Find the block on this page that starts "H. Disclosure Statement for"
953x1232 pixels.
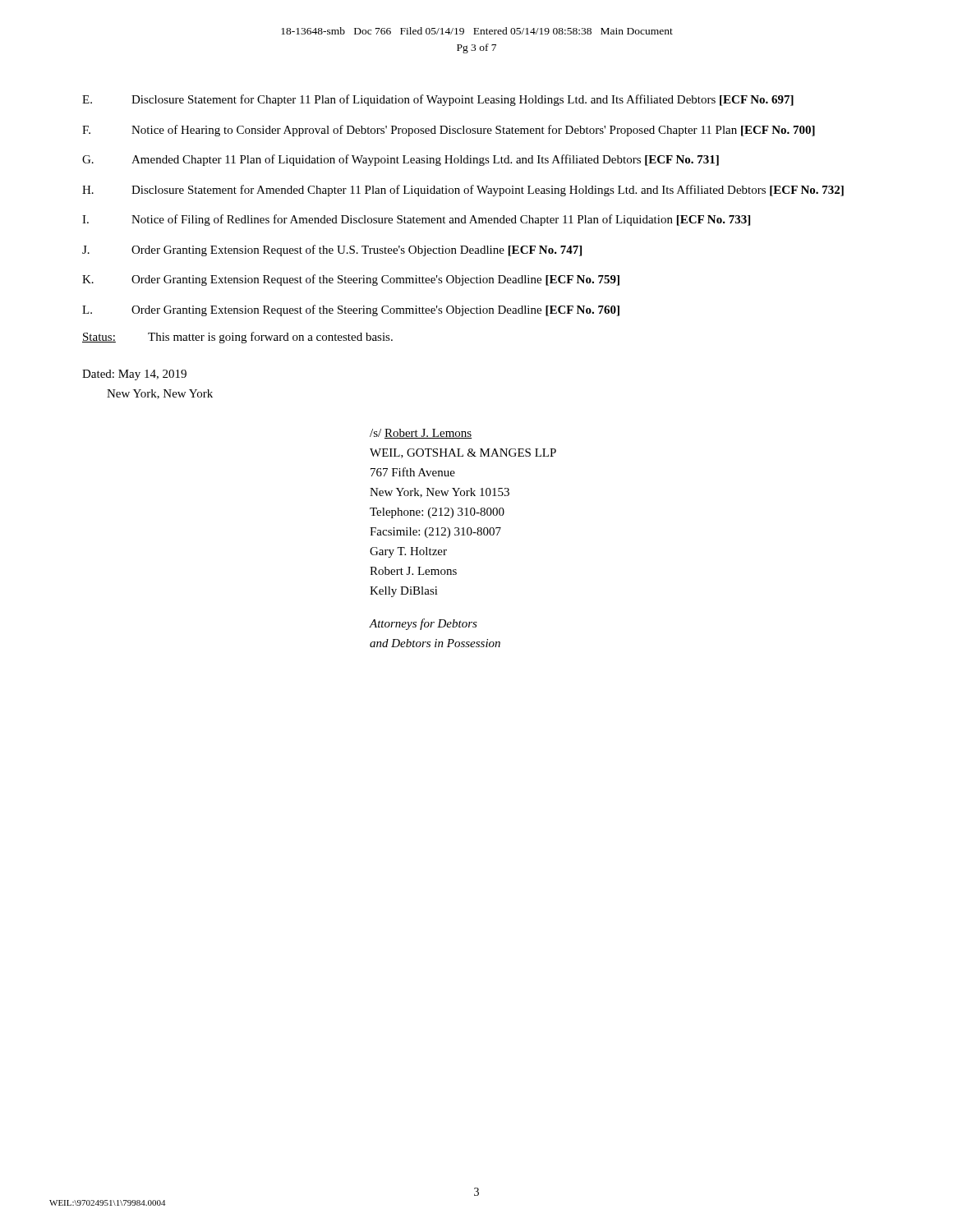(x=485, y=189)
